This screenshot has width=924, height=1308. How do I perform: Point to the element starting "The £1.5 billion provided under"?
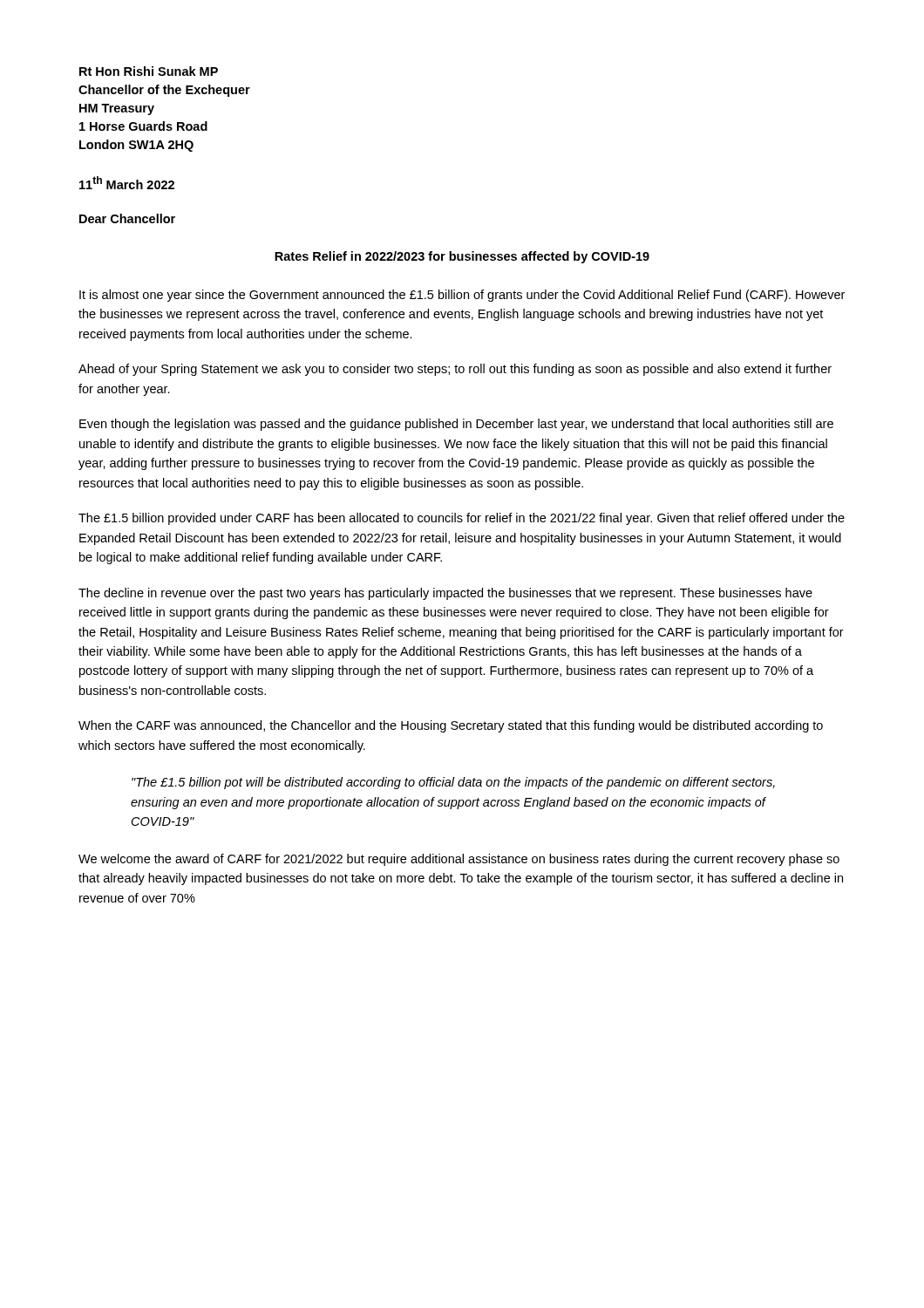coord(462,538)
